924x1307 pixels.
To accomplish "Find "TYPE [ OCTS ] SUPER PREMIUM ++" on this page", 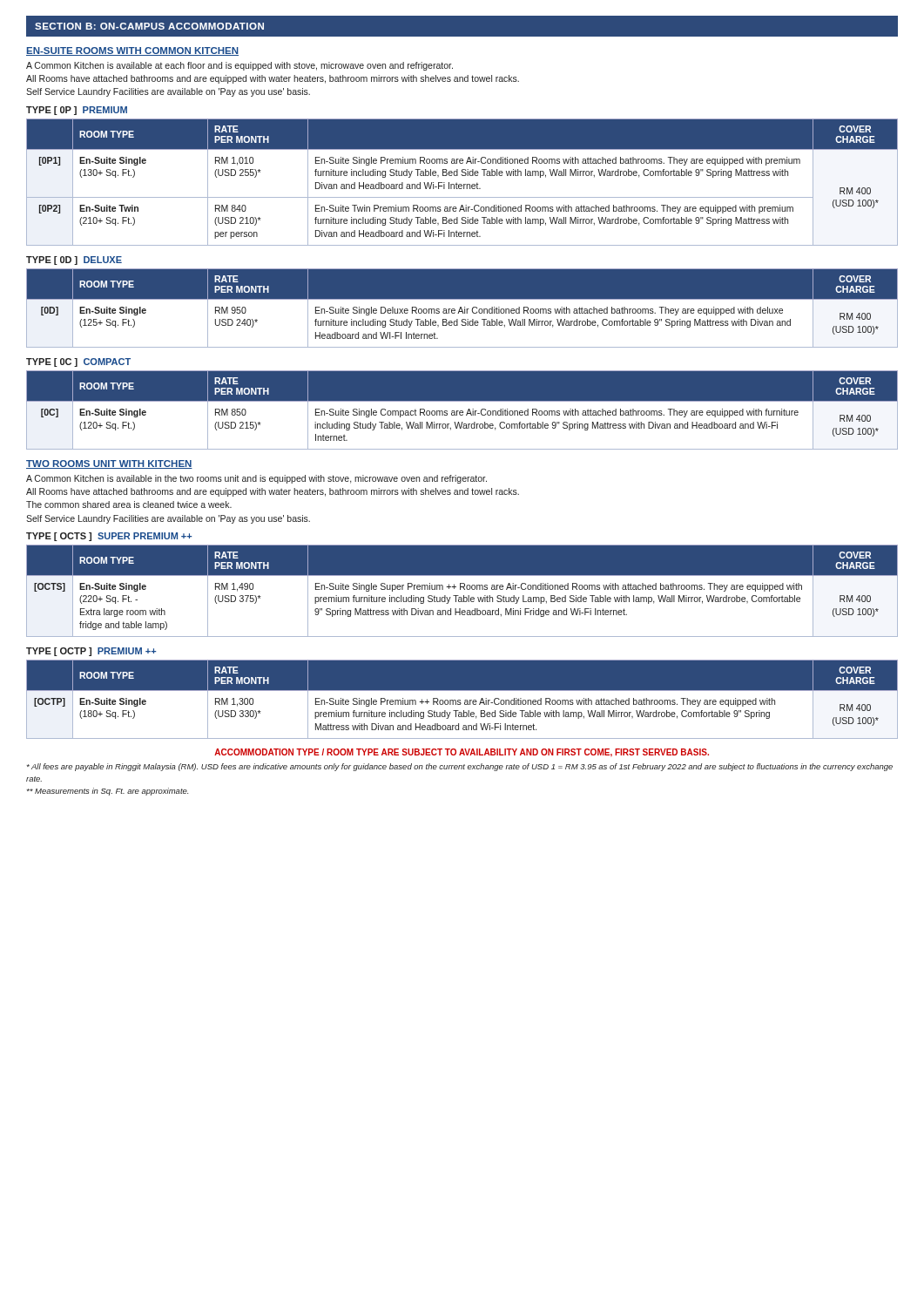I will [x=109, y=536].
